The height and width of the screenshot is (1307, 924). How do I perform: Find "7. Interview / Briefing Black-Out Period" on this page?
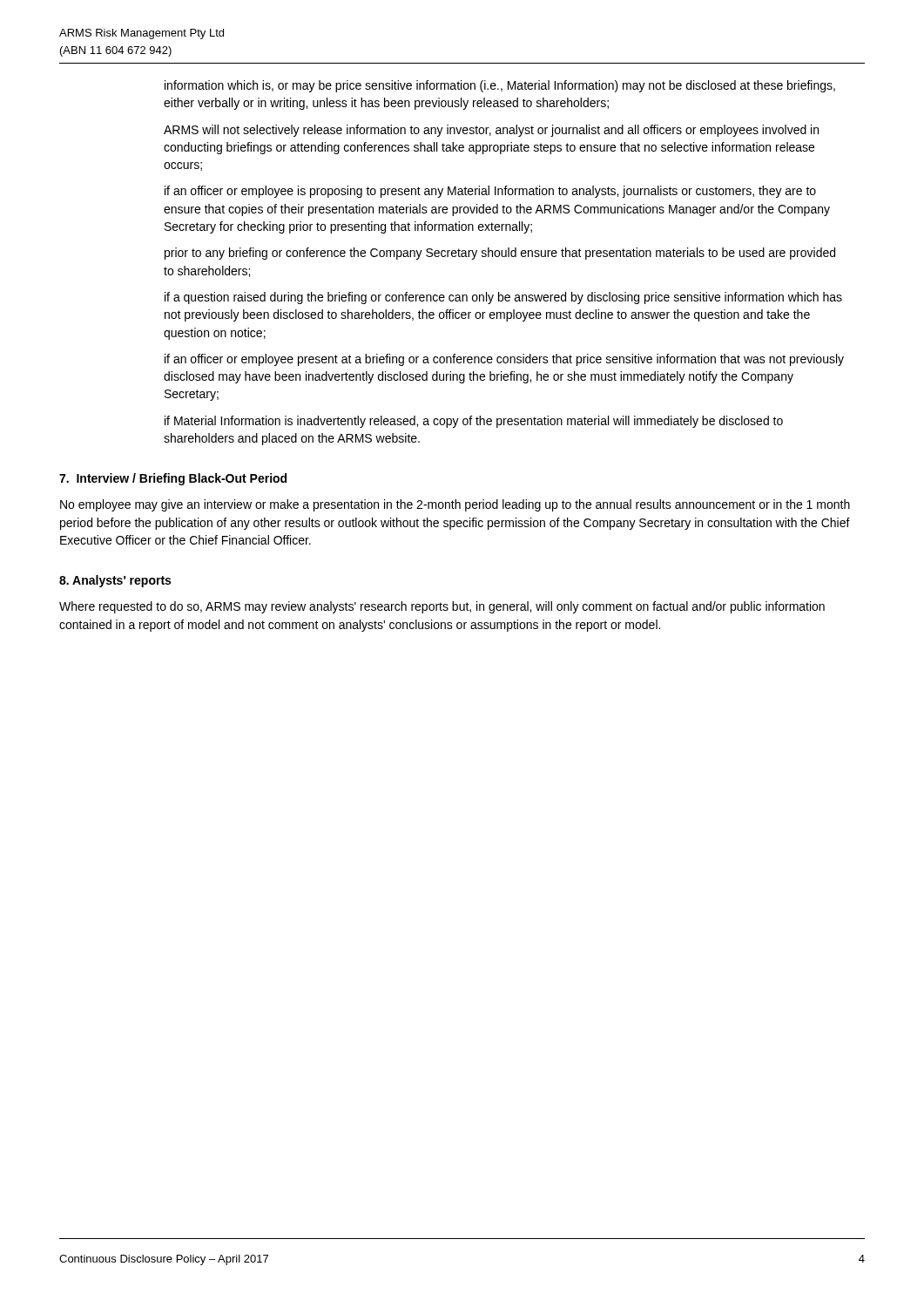tap(173, 479)
